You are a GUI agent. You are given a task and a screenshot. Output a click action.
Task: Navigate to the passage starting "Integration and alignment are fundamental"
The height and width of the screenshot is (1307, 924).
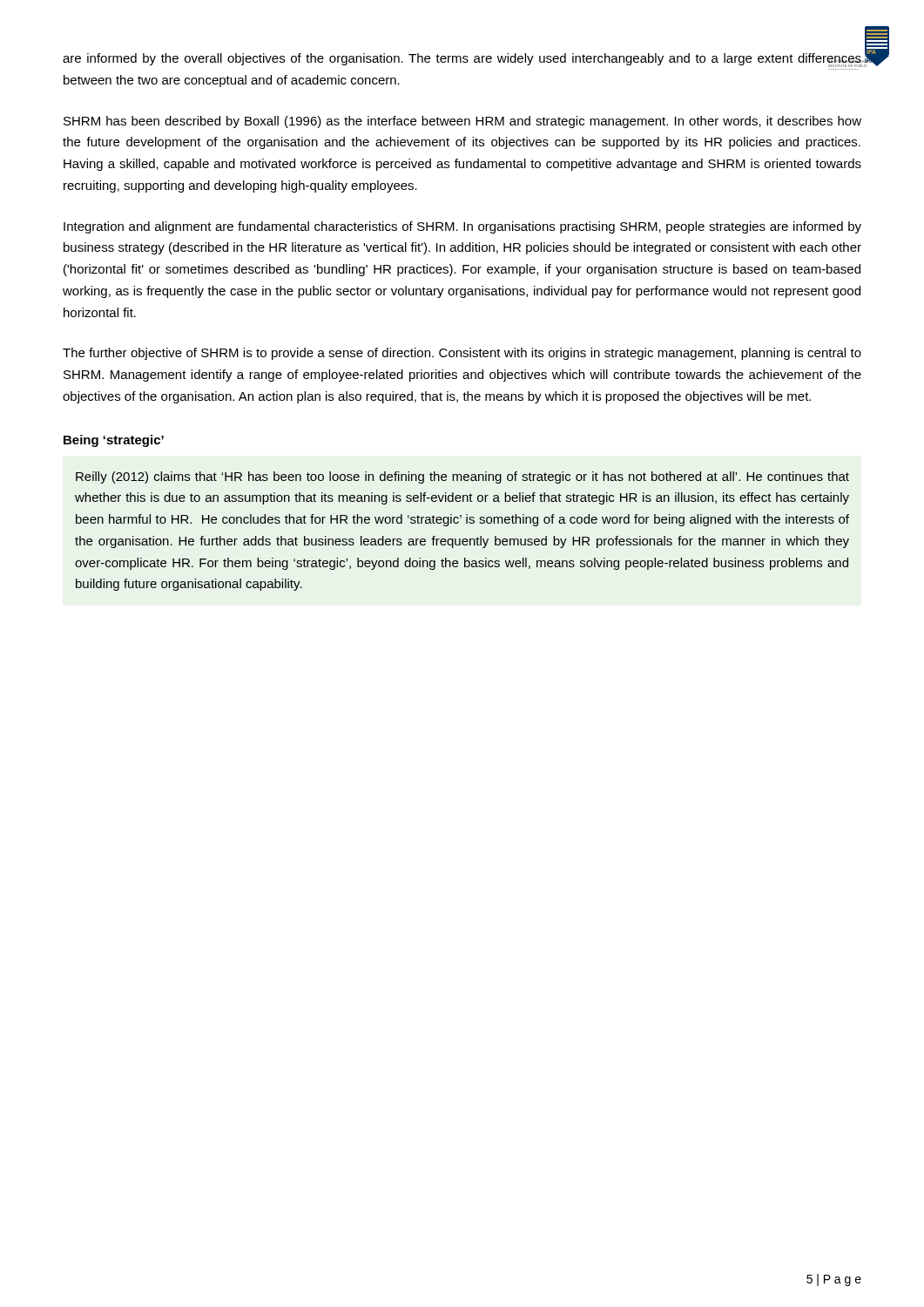[x=462, y=269]
